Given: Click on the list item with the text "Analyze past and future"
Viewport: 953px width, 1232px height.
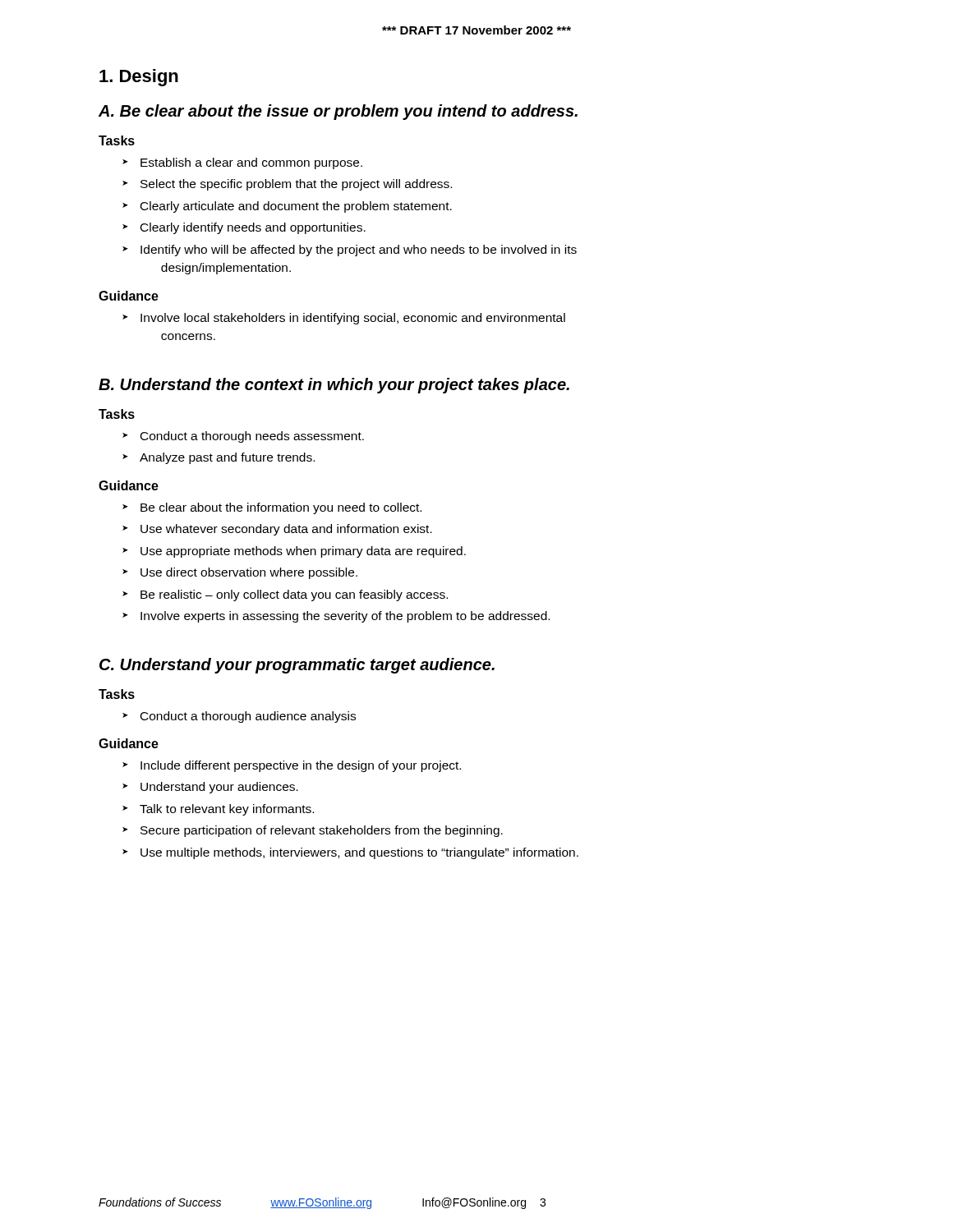Looking at the screenshot, I should tap(228, 457).
